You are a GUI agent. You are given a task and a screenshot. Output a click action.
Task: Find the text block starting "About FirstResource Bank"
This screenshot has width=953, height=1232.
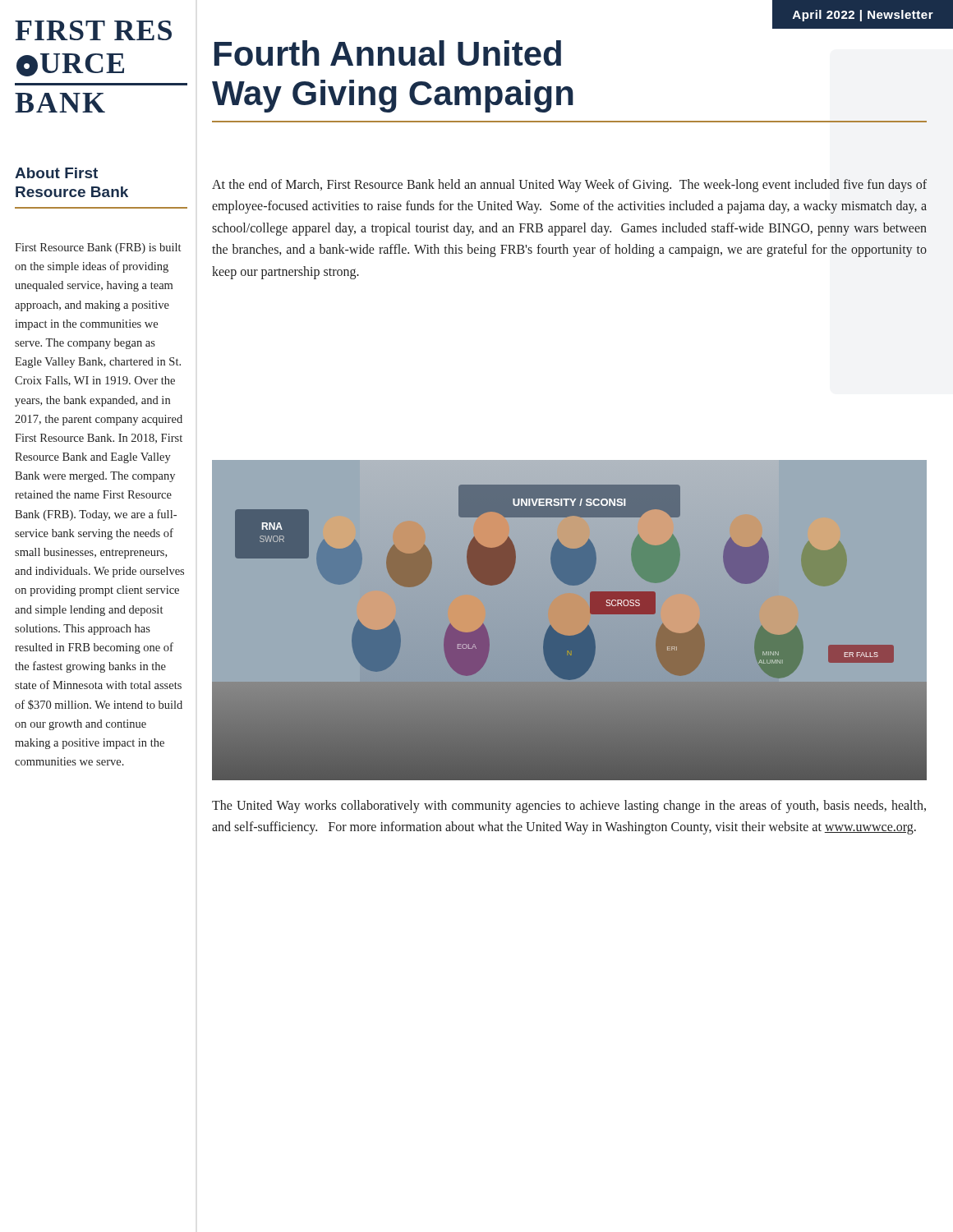coord(101,186)
